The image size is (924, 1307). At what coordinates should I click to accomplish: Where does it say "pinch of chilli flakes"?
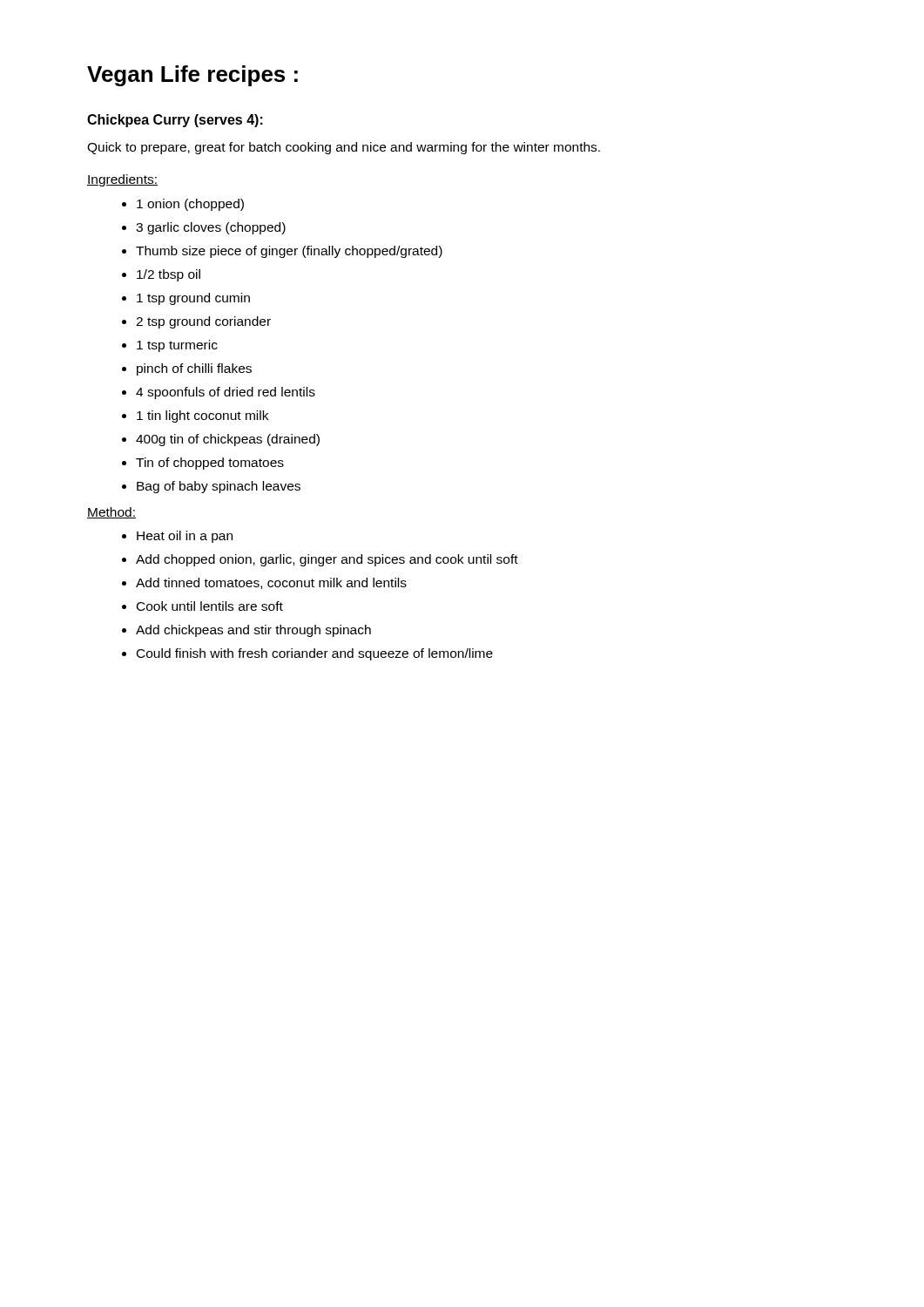[194, 368]
